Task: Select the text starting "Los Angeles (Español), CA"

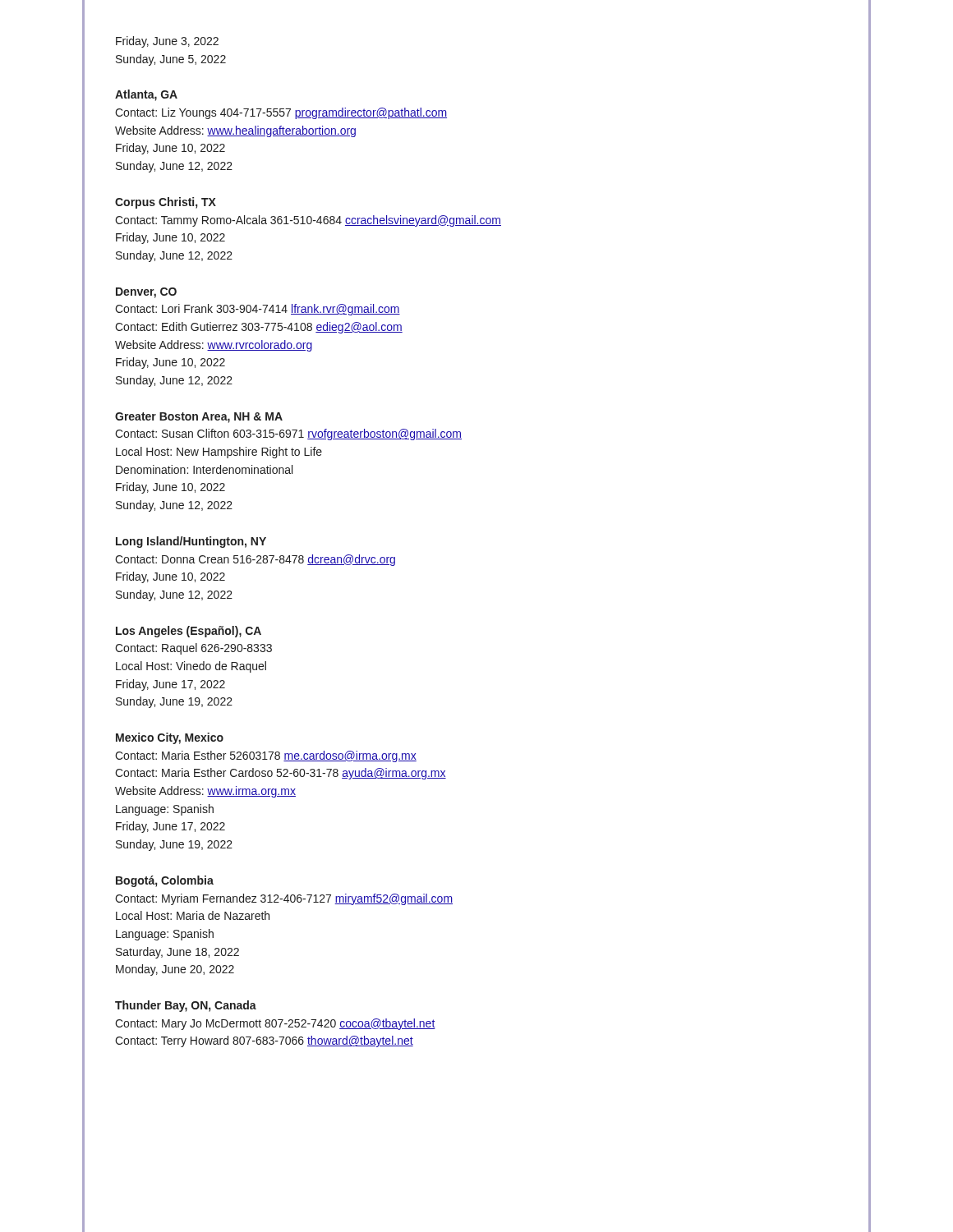Action: [189, 632]
